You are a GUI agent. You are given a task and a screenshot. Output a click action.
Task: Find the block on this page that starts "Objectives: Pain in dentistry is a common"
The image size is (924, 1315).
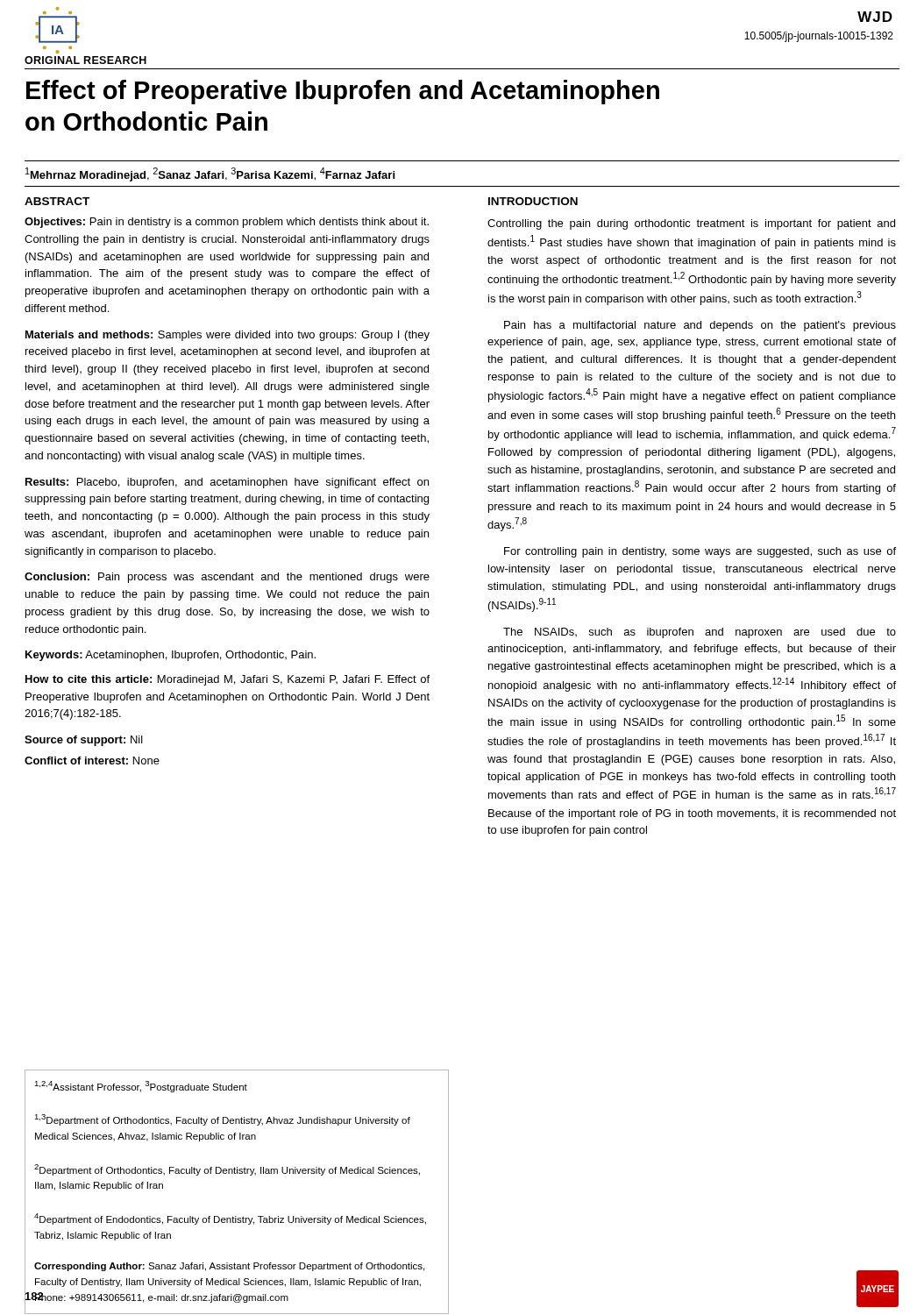point(227,265)
